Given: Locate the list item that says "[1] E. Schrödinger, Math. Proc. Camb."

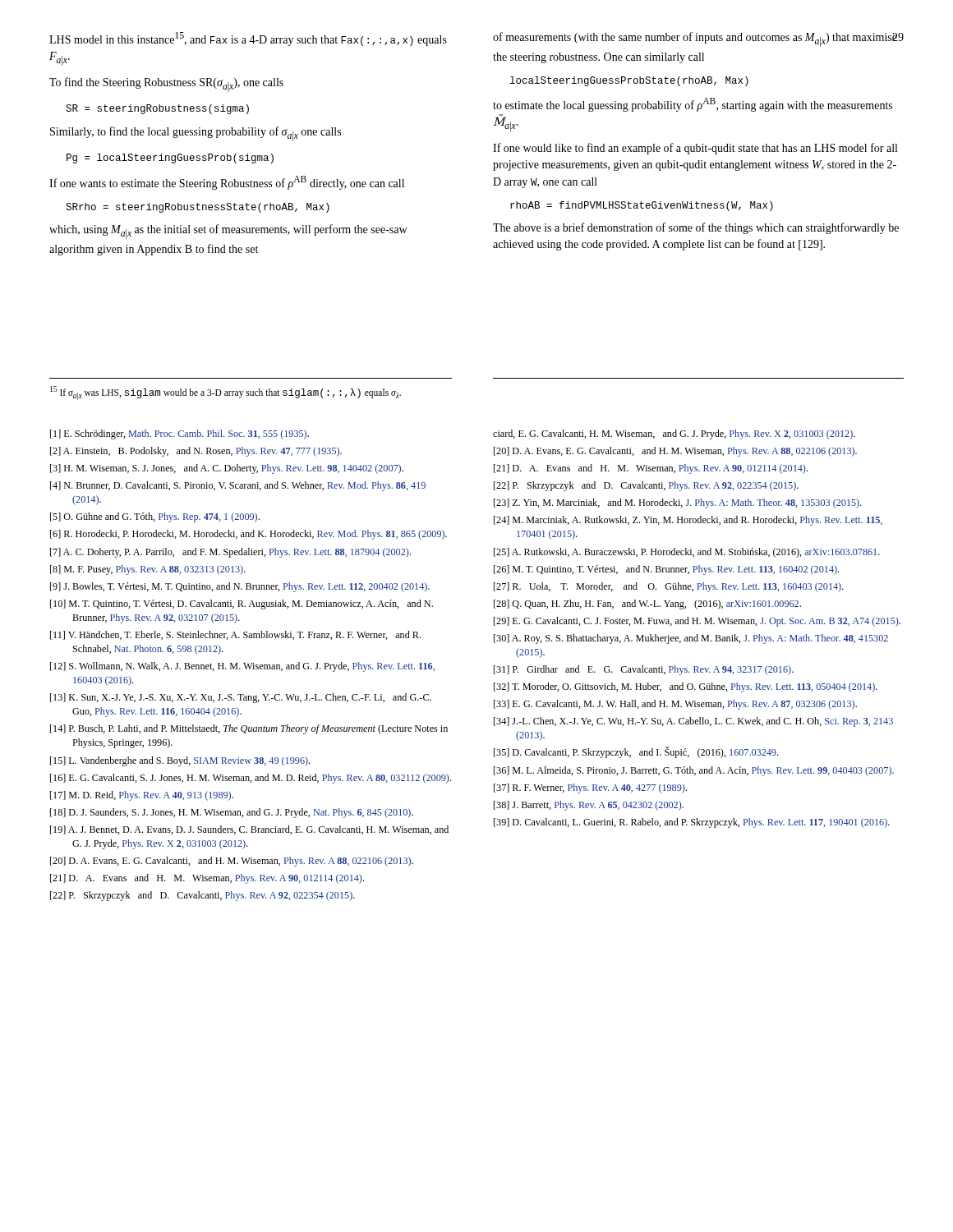Looking at the screenshot, I should coord(179,434).
